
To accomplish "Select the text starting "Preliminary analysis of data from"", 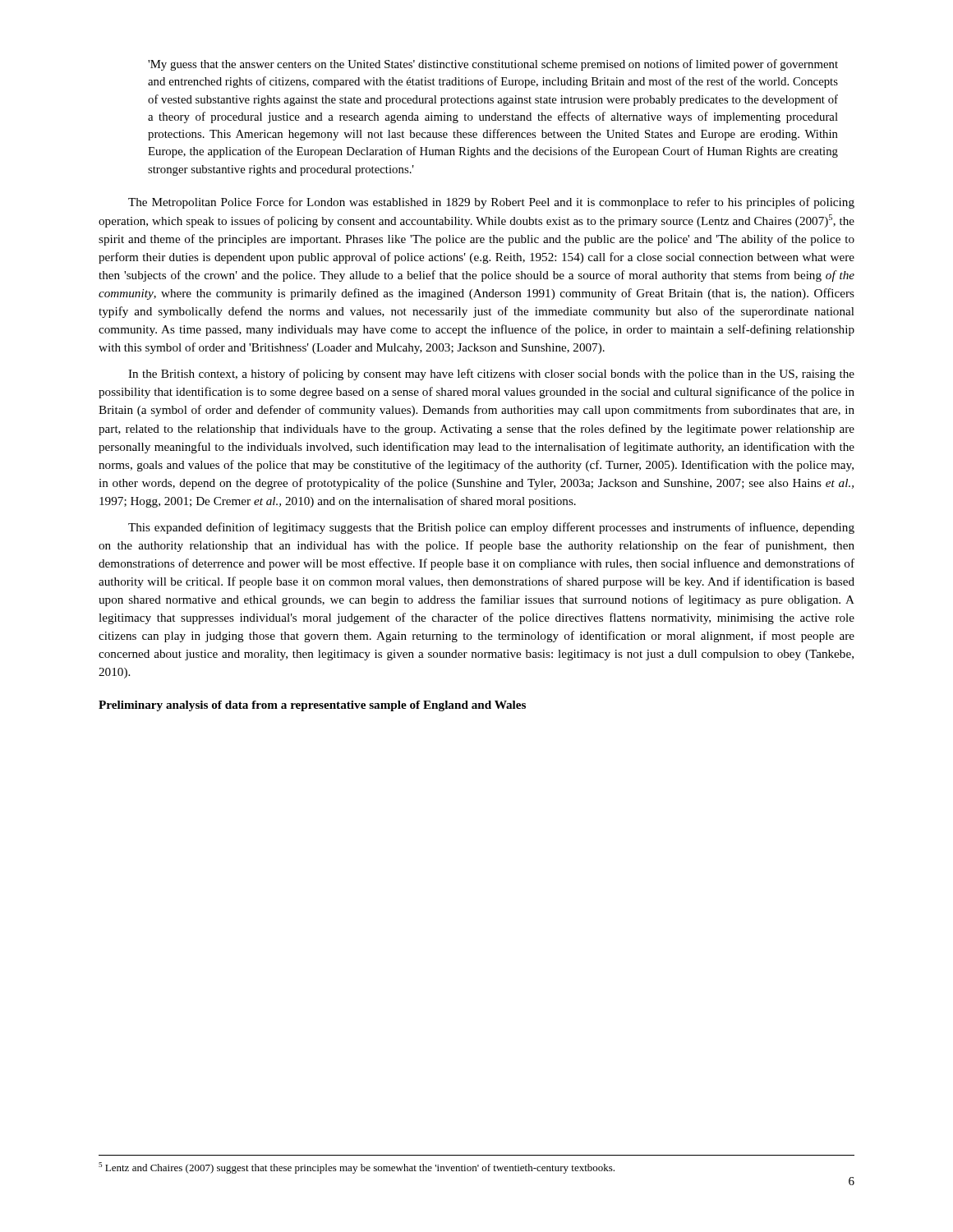I will [476, 705].
